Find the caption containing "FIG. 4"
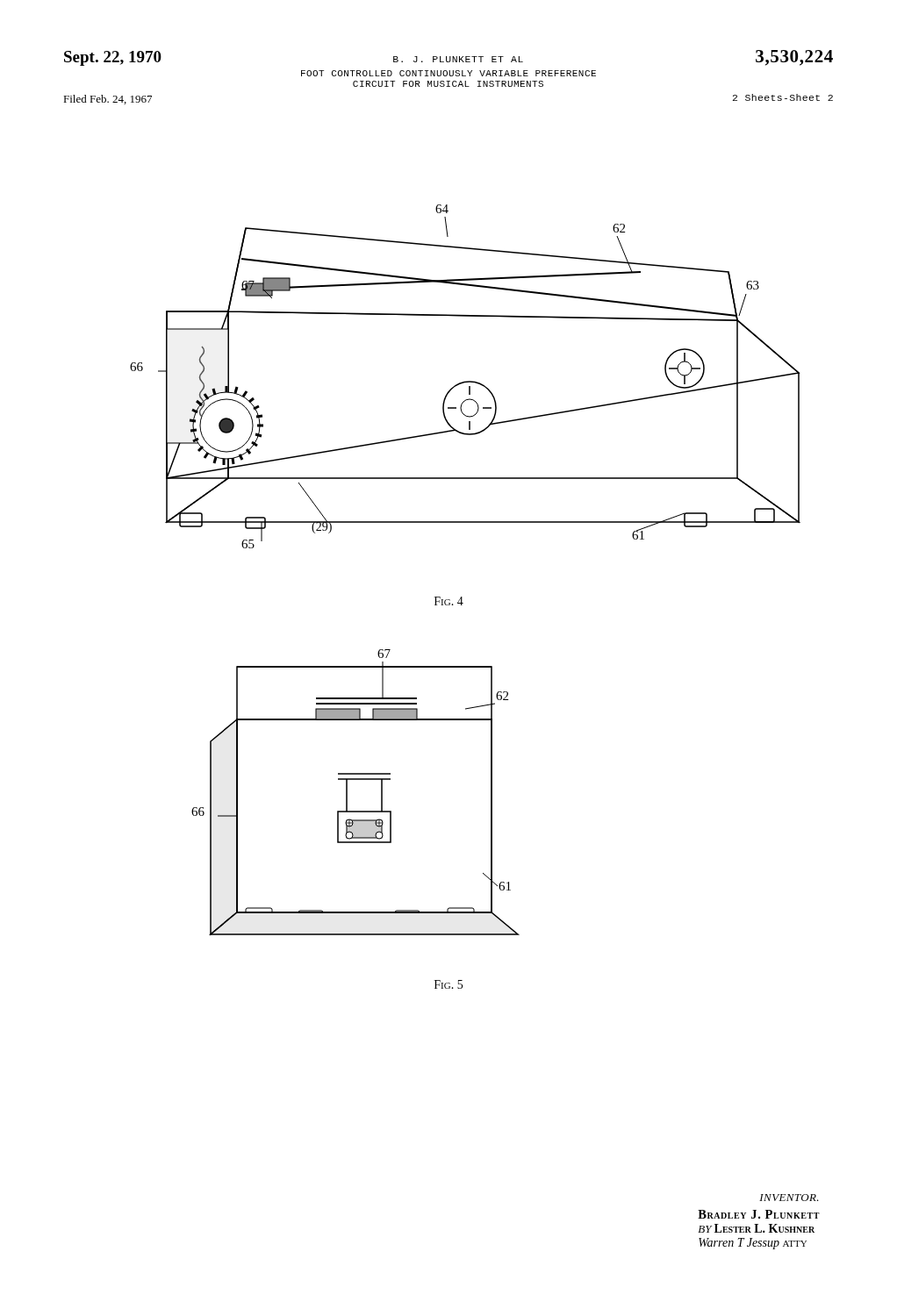This screenshot has height=1316, width=897. 448,601
